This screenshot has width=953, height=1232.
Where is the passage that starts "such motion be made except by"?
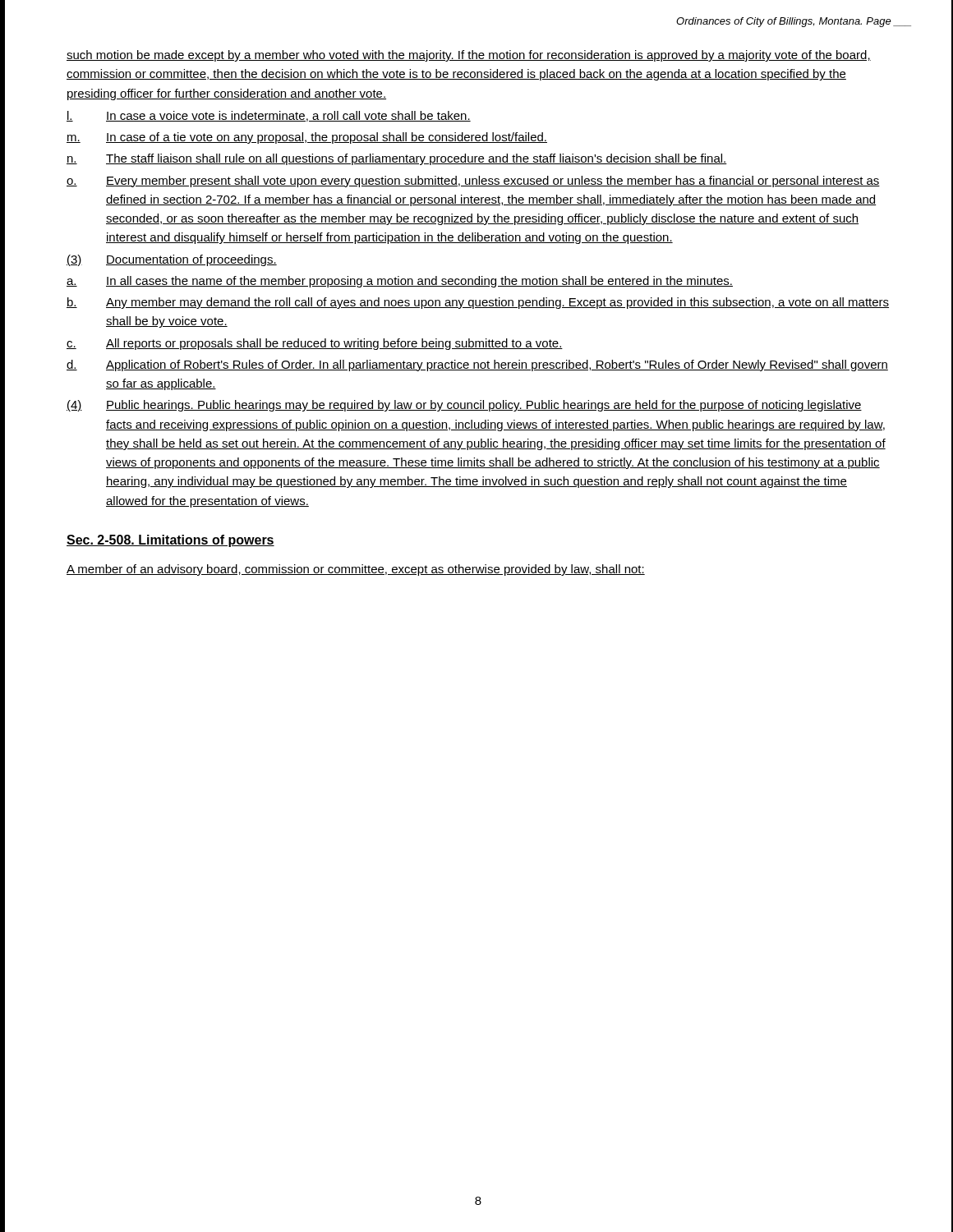468,74
